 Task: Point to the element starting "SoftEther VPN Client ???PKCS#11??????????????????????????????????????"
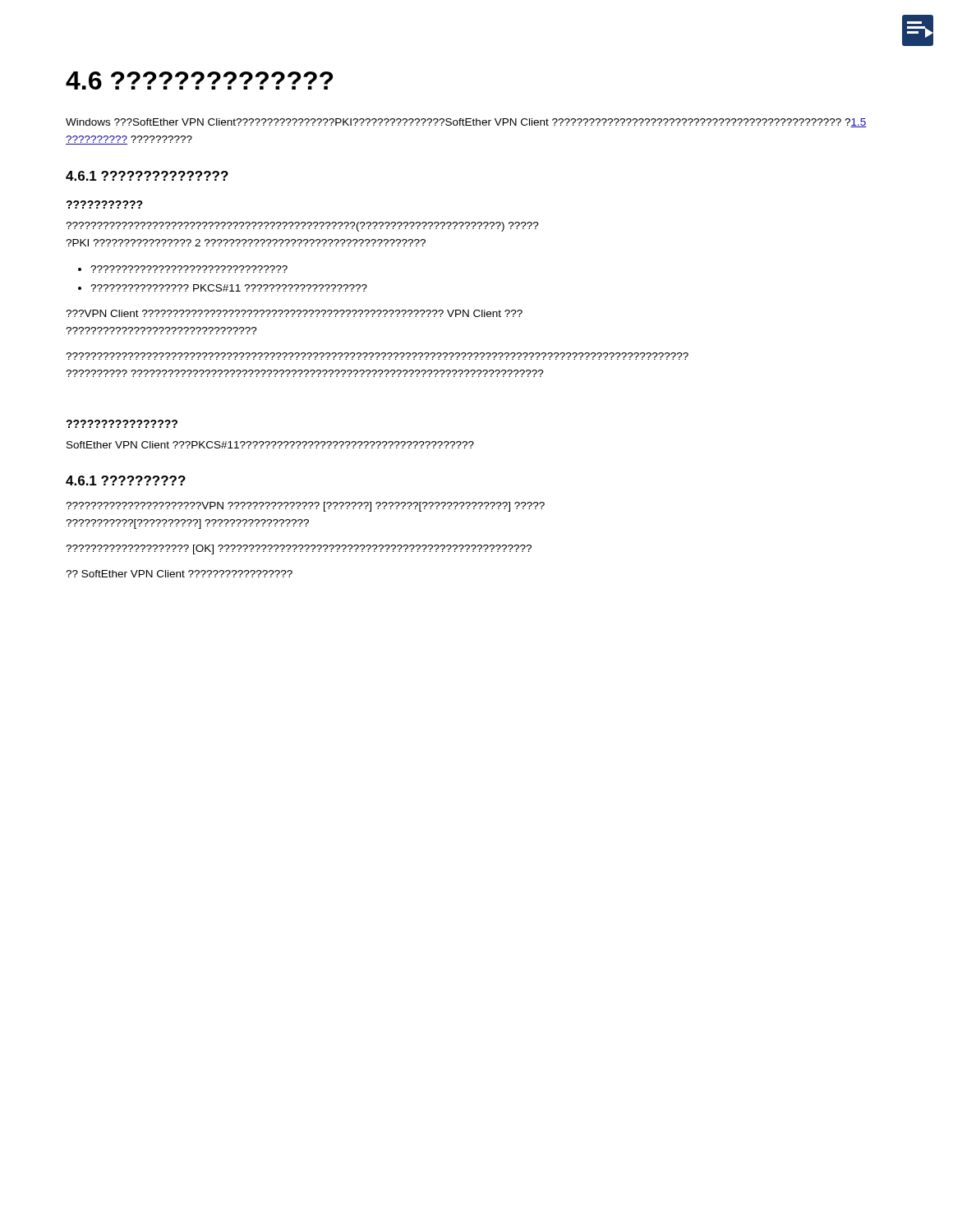[270, 444]
